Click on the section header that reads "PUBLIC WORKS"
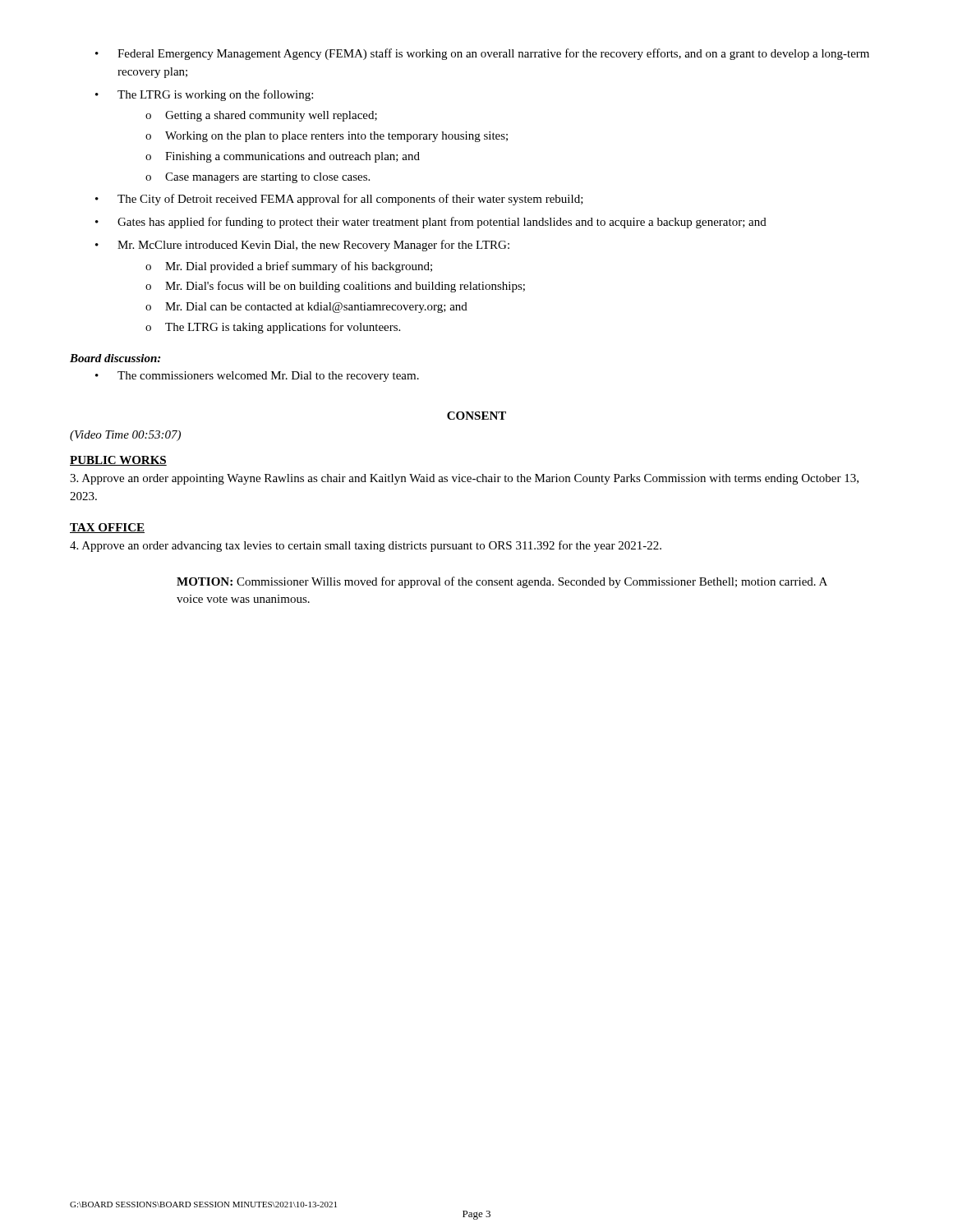The height and width of the screenshot is (1232, 953). [x=118, y=460]
